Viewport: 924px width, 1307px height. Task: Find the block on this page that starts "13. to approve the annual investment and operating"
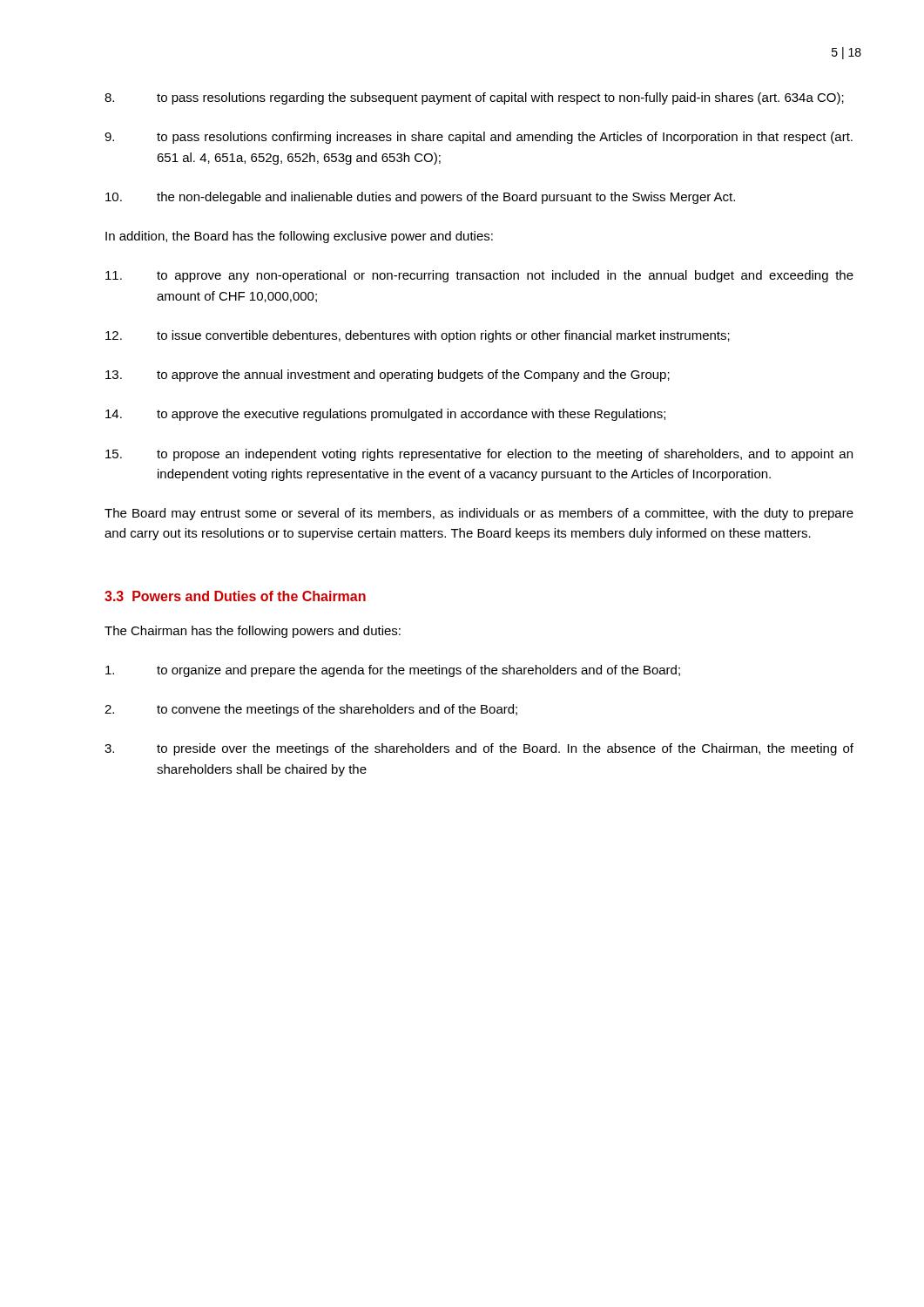pos(479,374)
